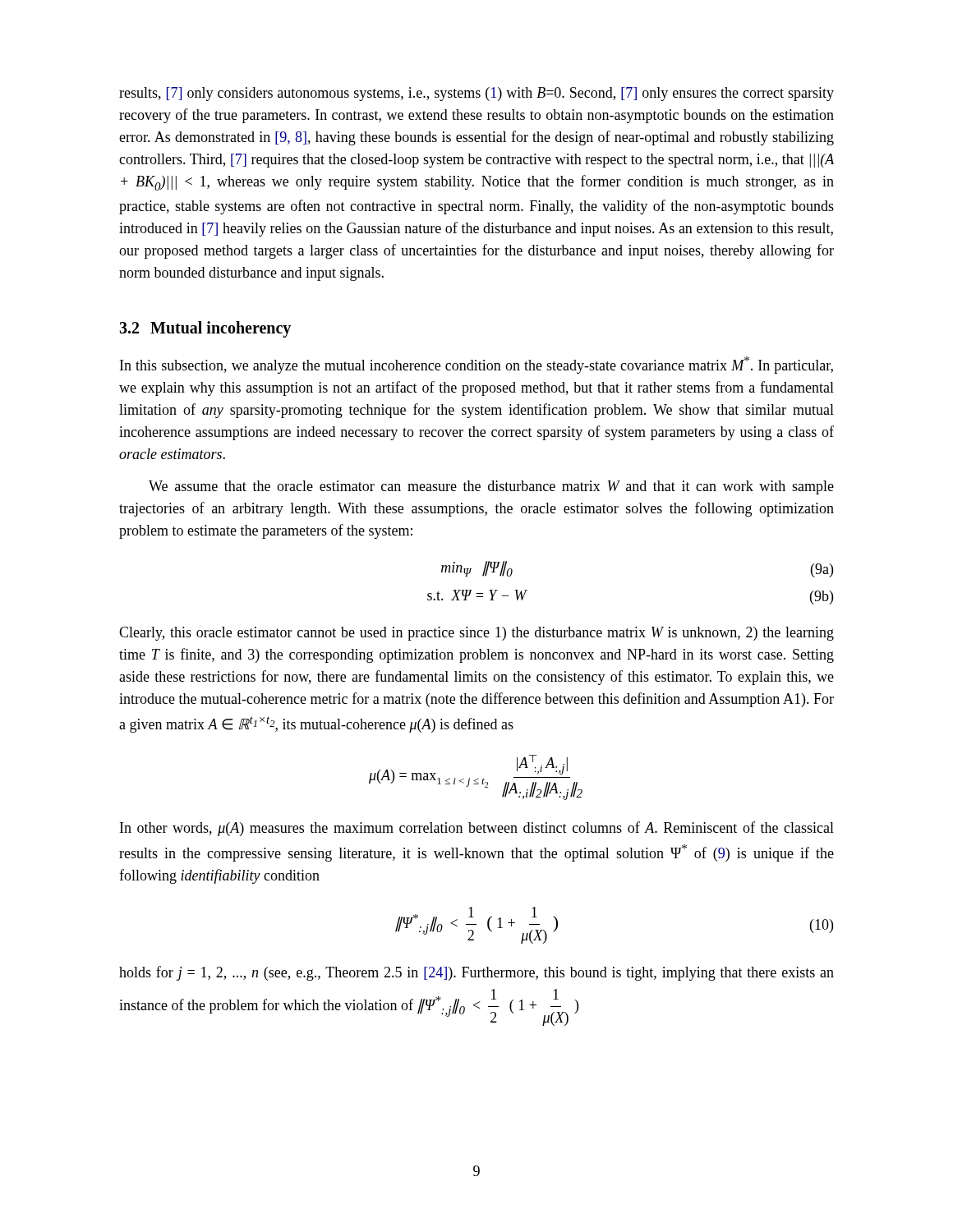Find the text block that reads "Clearly, this oracle"

pyautogui.click(x=476, y=679)
